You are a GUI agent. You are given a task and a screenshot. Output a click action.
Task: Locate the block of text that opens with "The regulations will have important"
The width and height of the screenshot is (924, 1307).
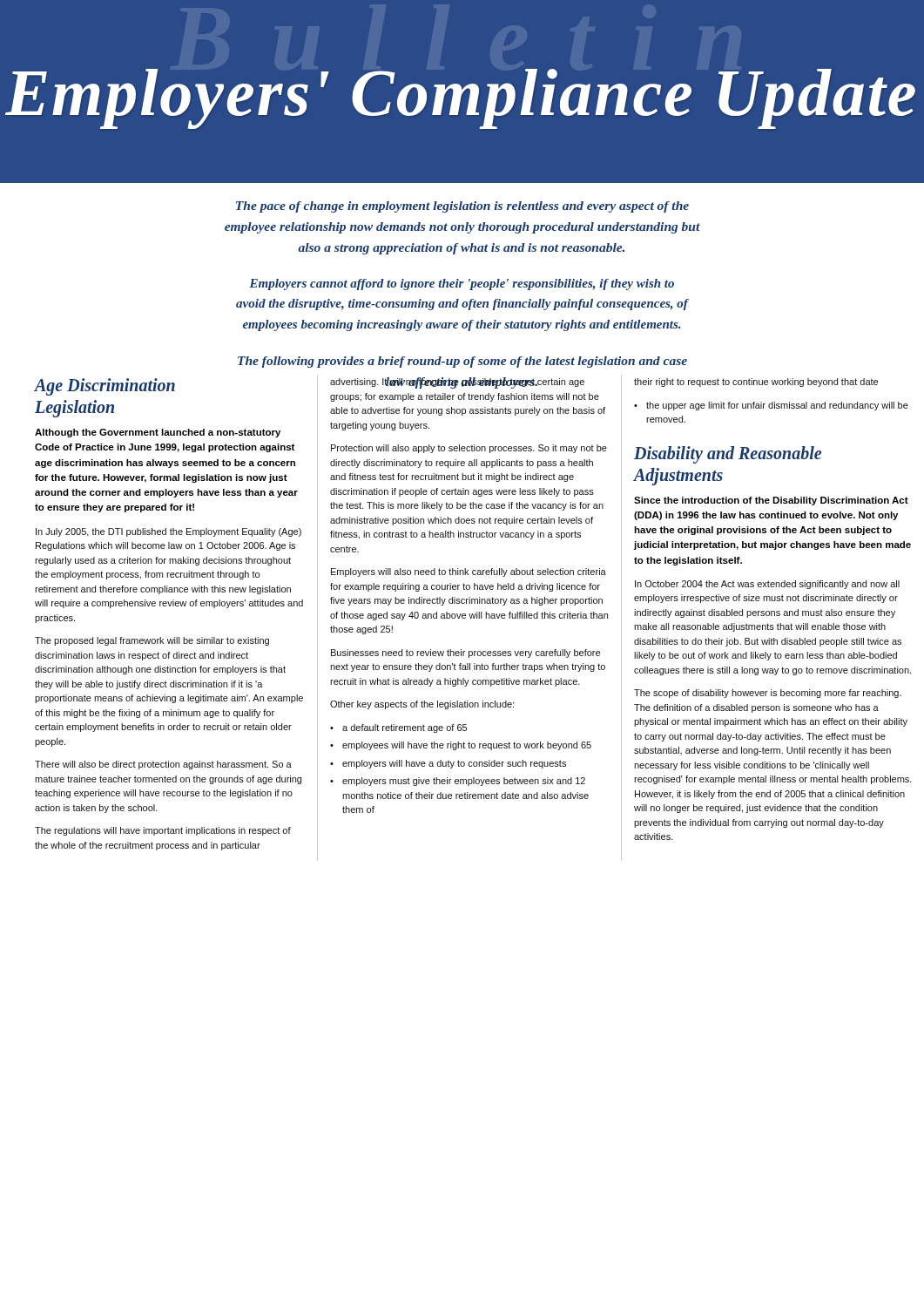pos(163,838)
